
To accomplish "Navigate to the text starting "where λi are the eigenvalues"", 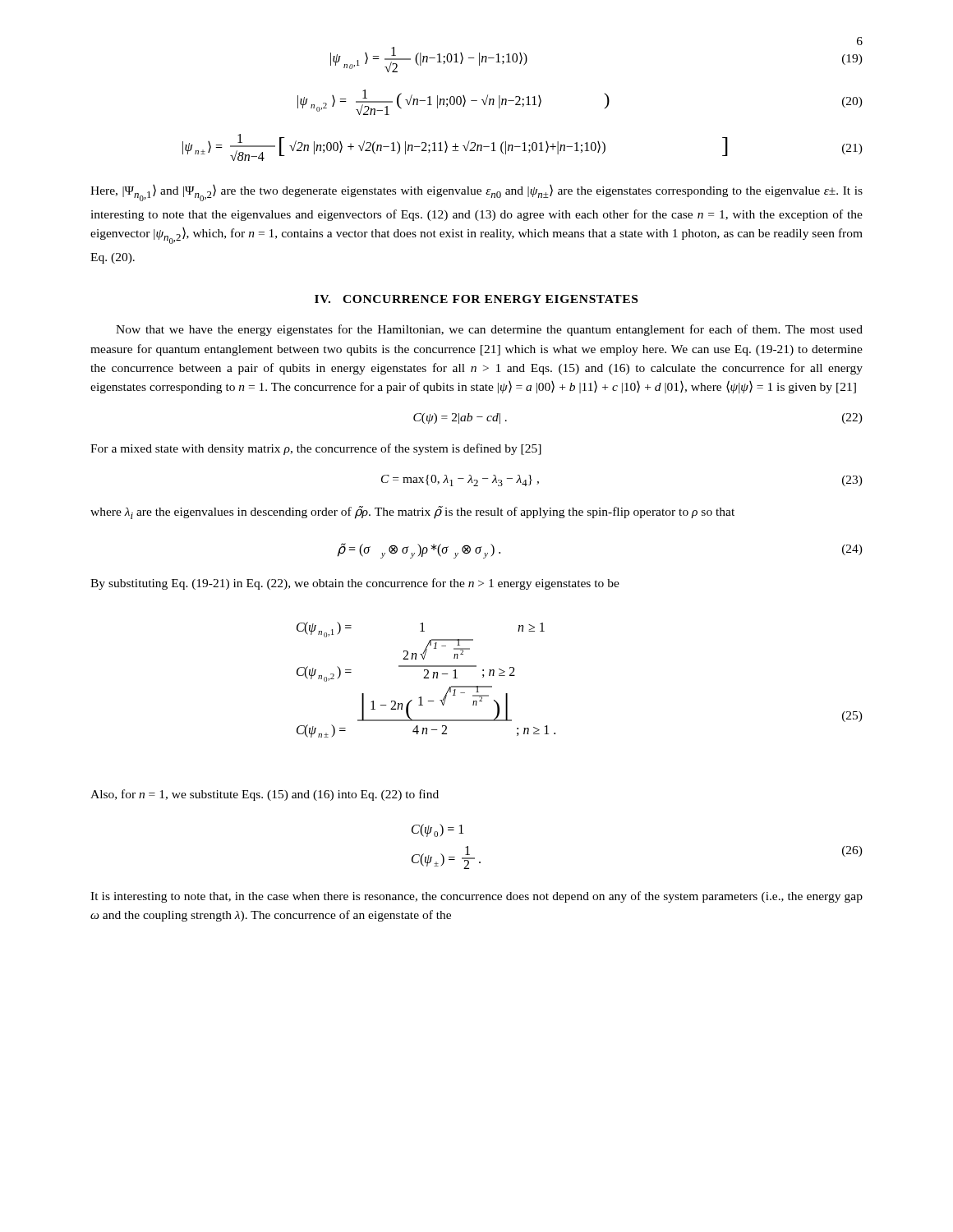I will [413, 513].
